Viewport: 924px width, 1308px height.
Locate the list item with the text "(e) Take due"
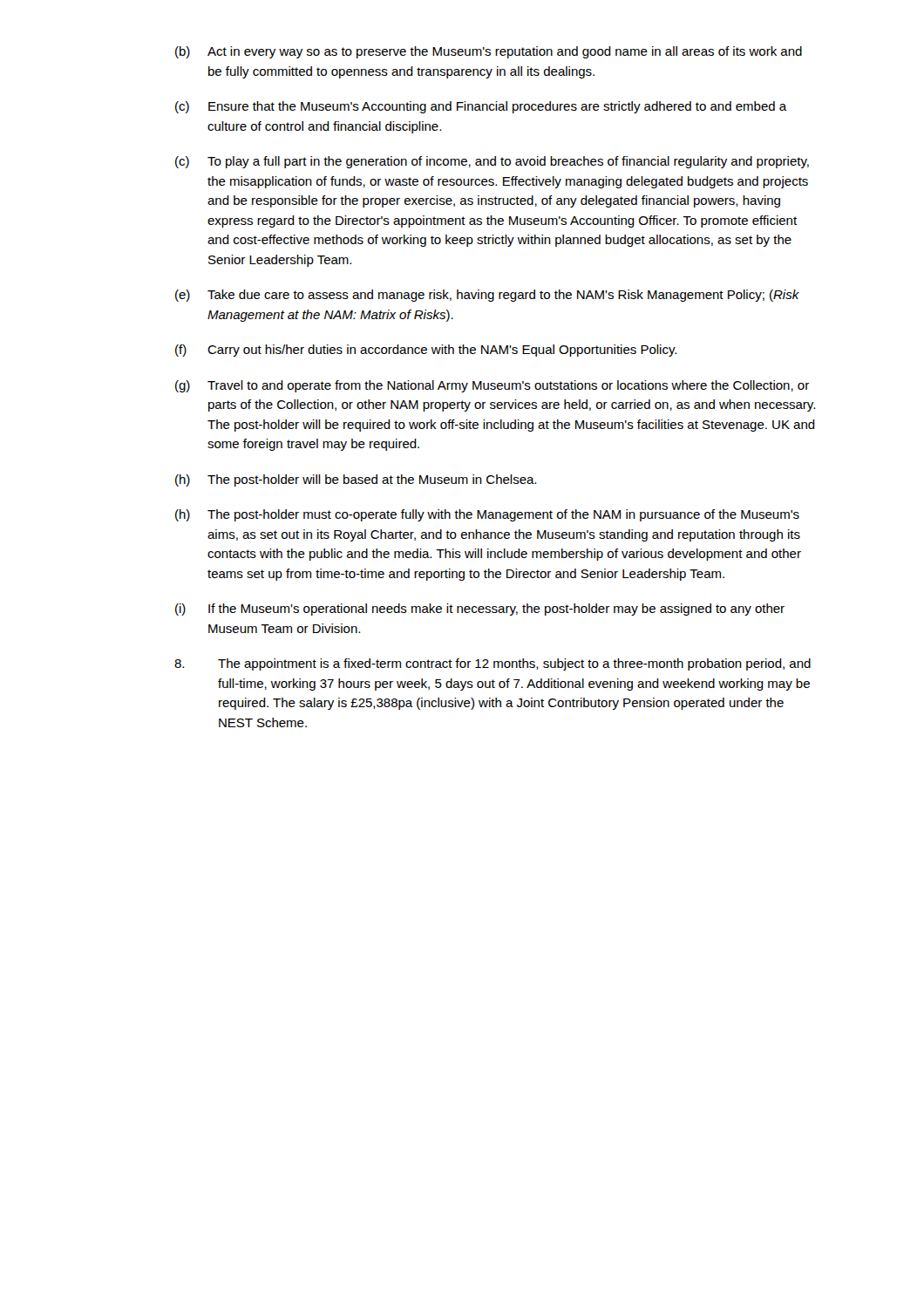point(497,305)
